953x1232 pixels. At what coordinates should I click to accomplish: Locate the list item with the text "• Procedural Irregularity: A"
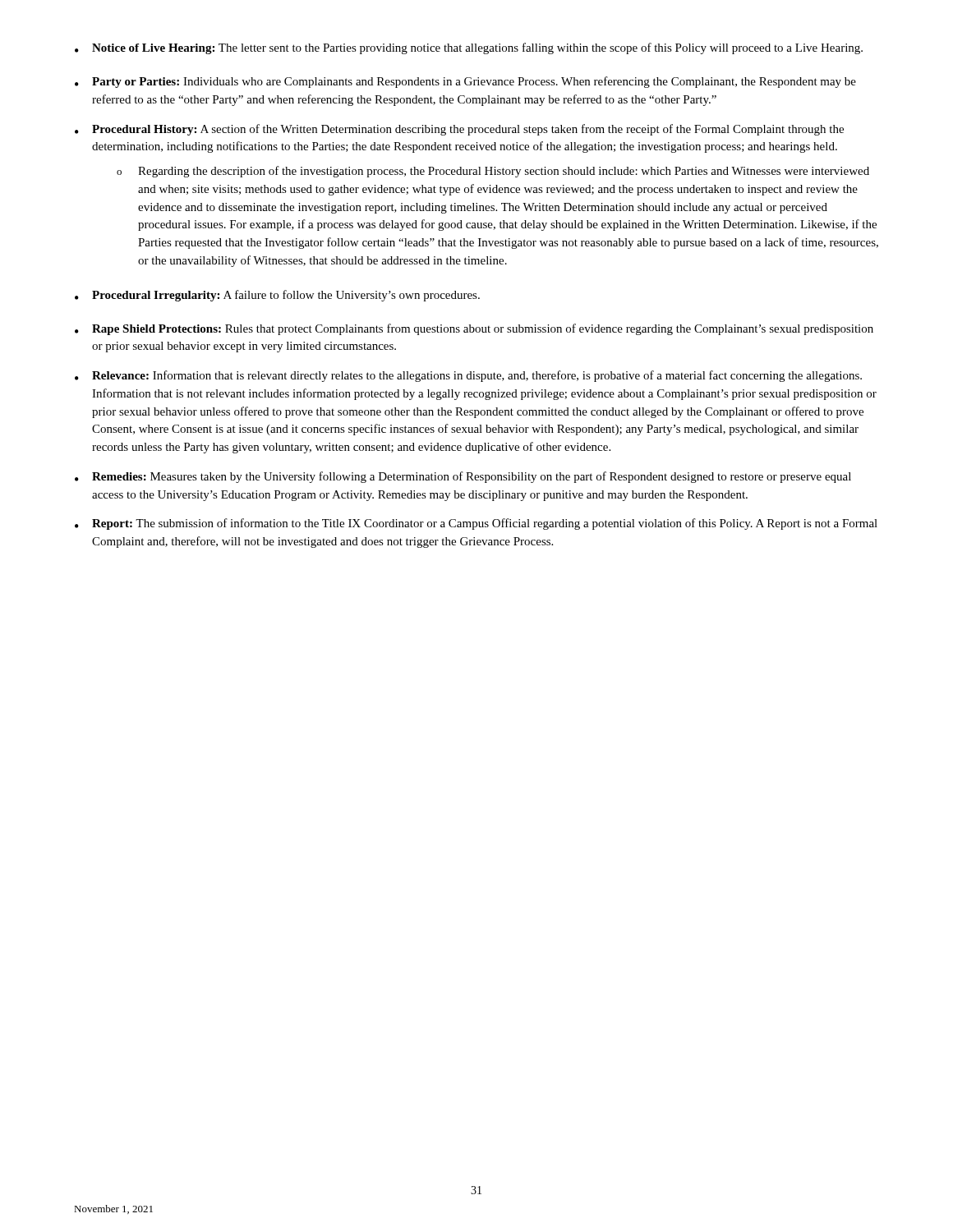(476, 297)
